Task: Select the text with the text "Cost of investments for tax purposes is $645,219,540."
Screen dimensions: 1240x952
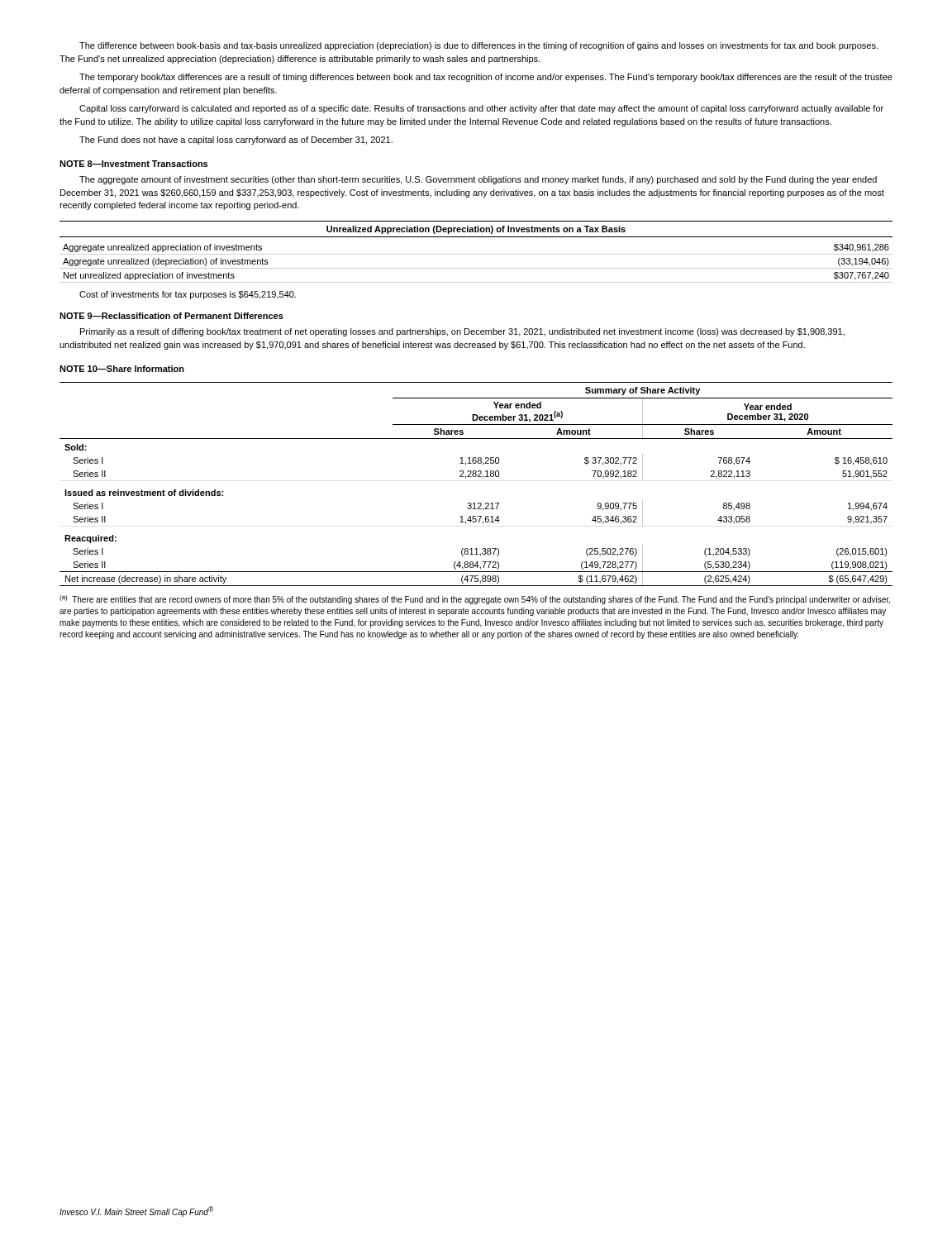Action: click(x=188, y=295)
